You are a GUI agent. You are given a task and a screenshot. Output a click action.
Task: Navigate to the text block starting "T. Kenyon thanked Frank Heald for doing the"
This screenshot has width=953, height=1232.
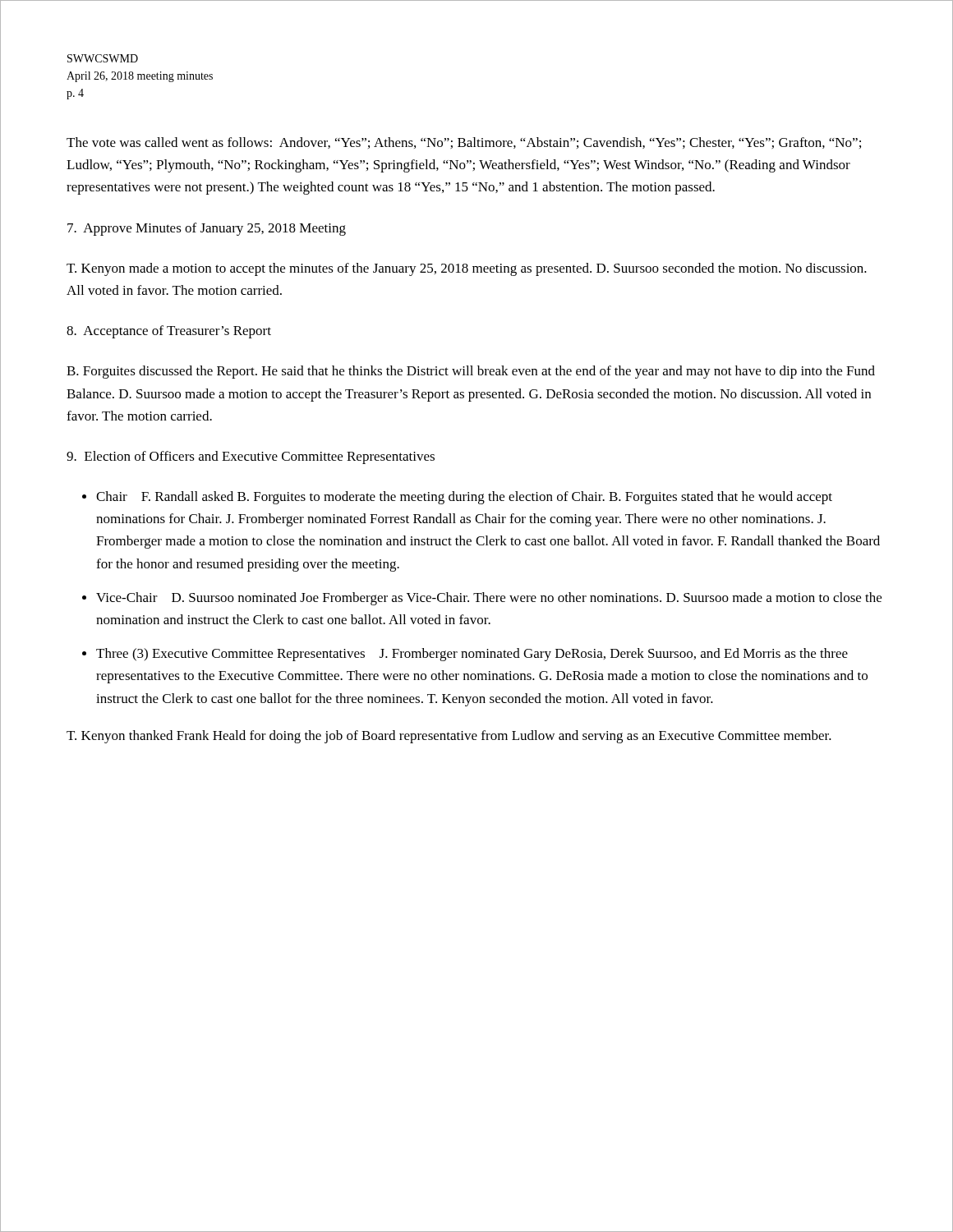(x=449, y=735)
